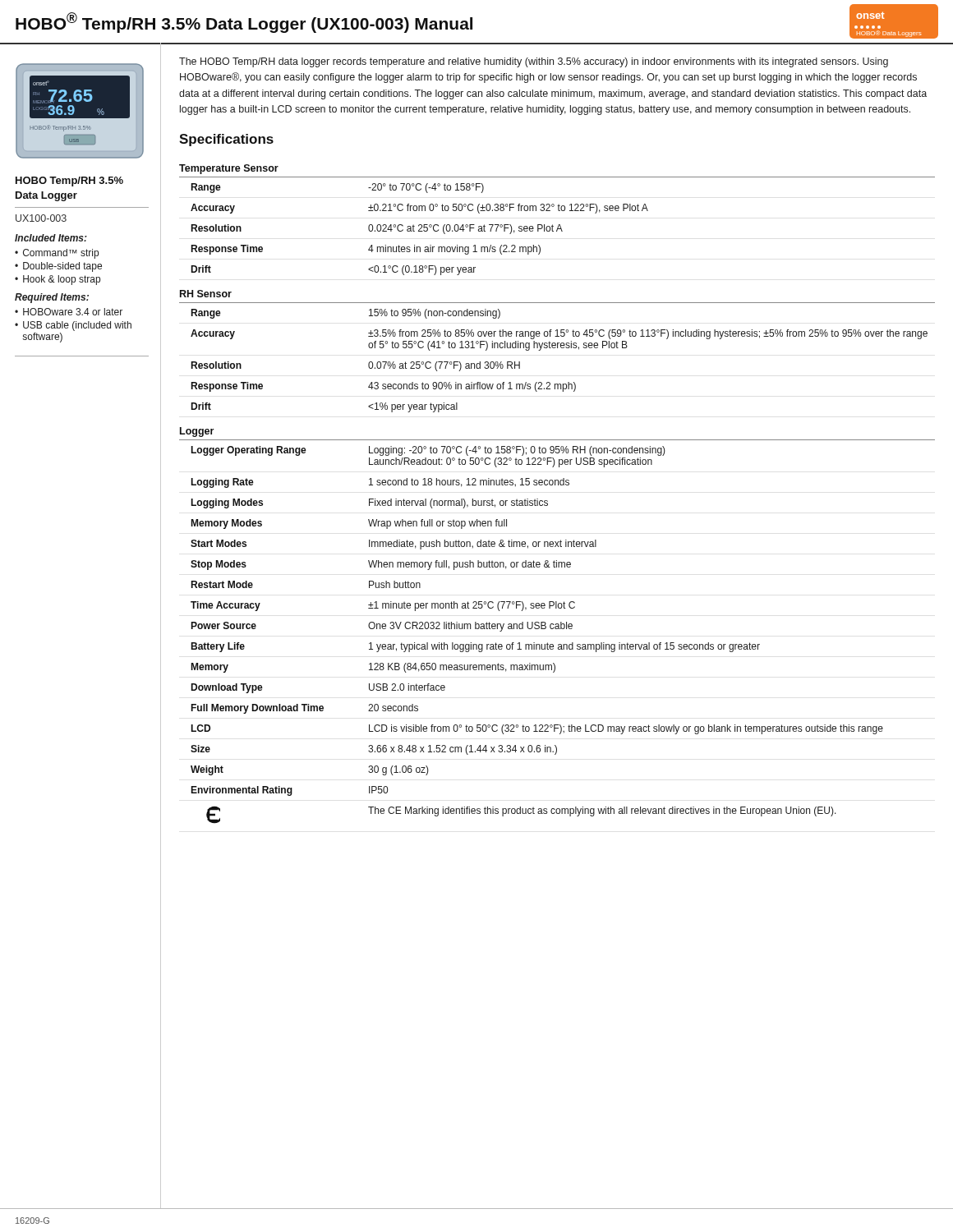Viewport: 953px width, 1232px height.
Task: Find a section header
Action: pos(226,139)
